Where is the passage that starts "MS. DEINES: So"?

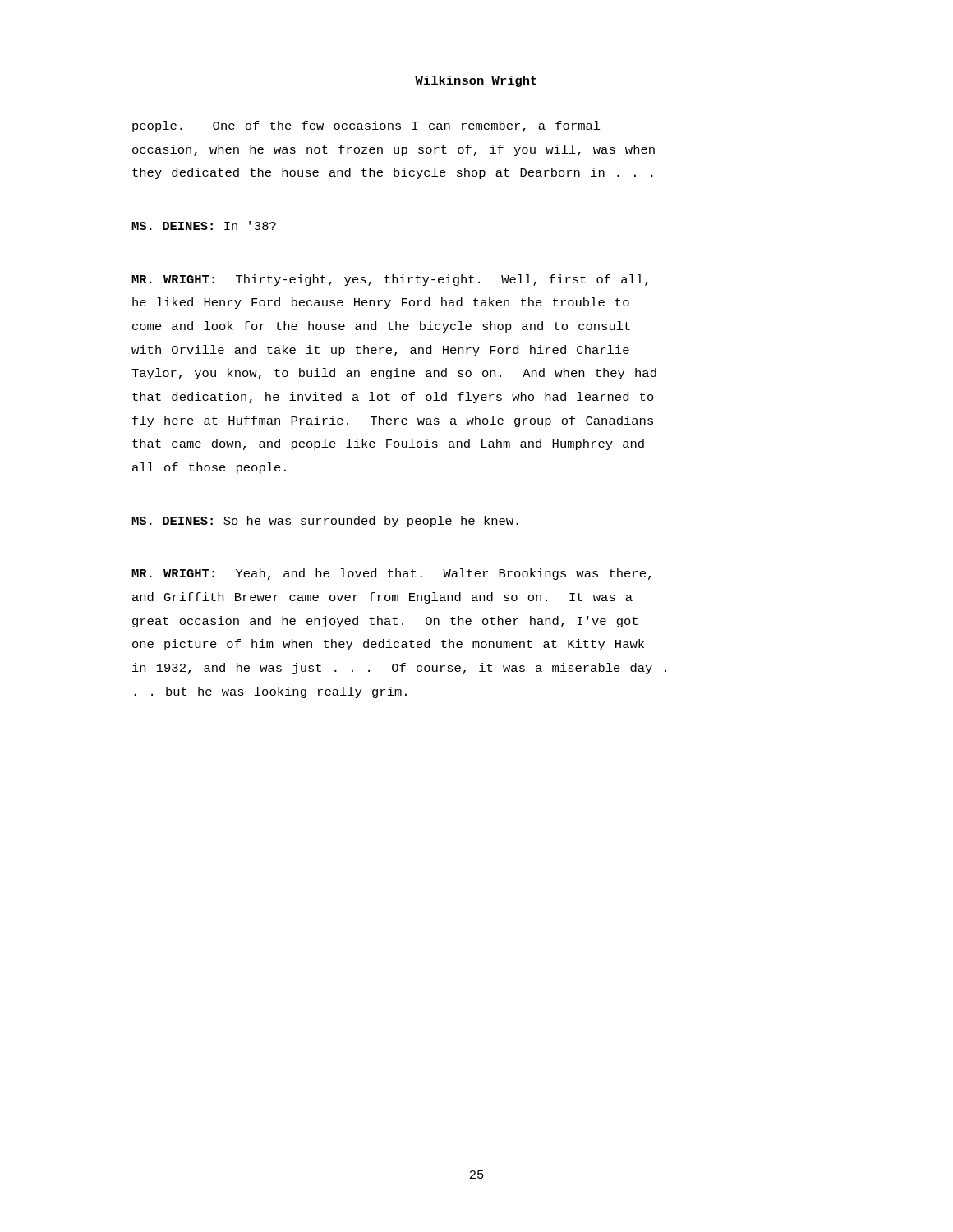click(x=326, y=521)
